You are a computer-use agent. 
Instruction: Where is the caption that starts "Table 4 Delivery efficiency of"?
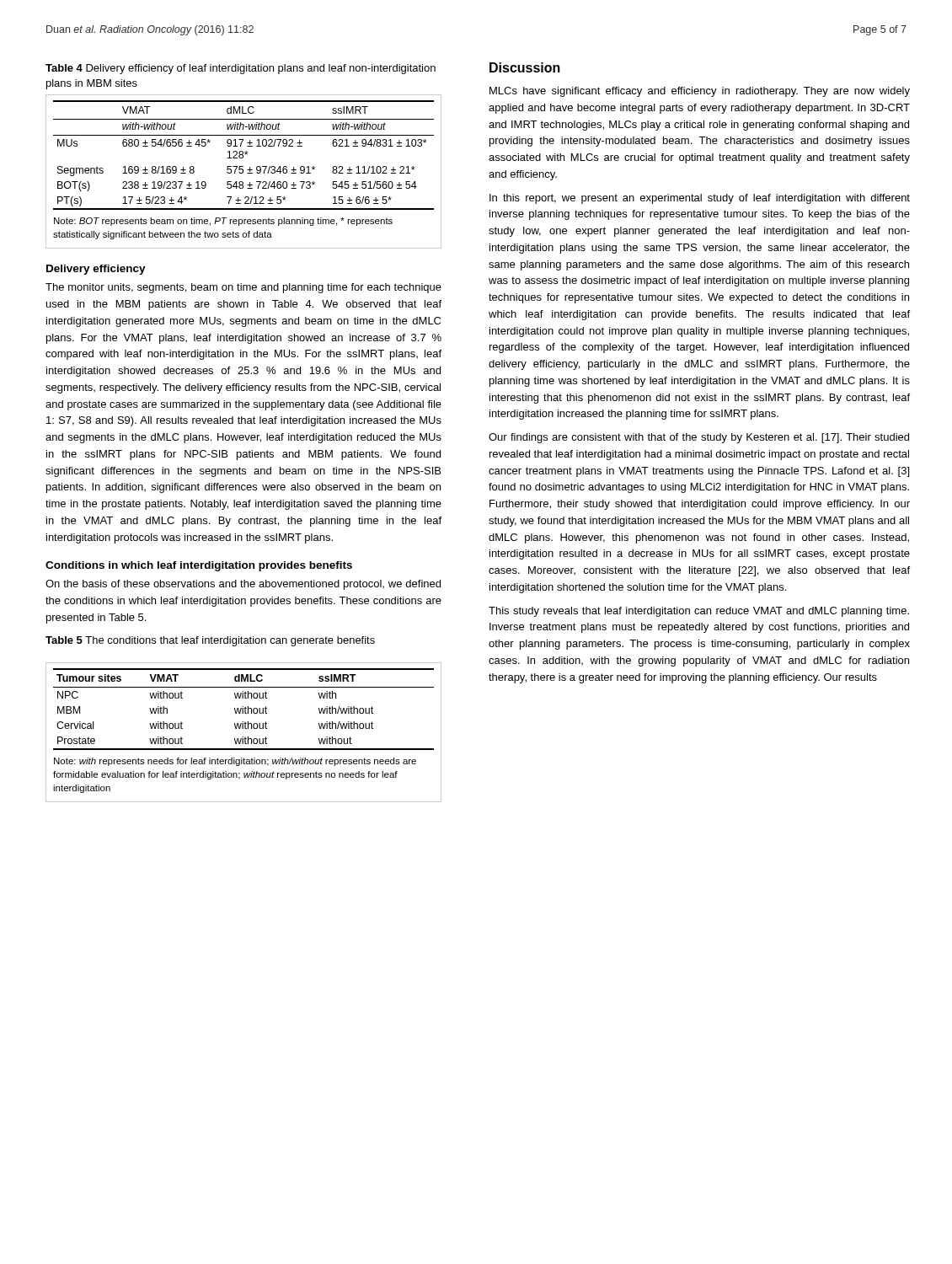(241, 75)
